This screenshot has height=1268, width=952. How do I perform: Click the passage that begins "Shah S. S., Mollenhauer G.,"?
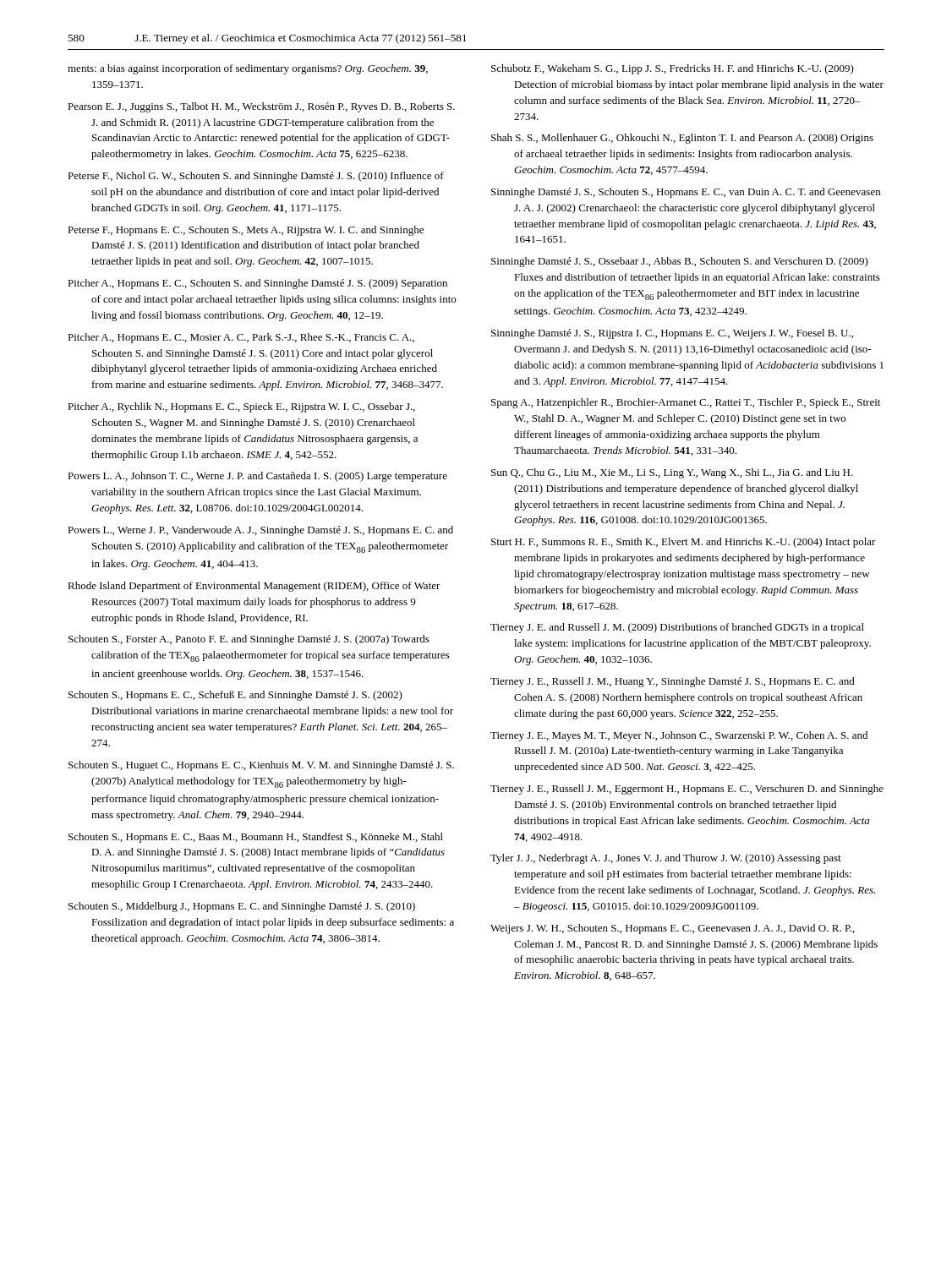(x=682, y=154)
